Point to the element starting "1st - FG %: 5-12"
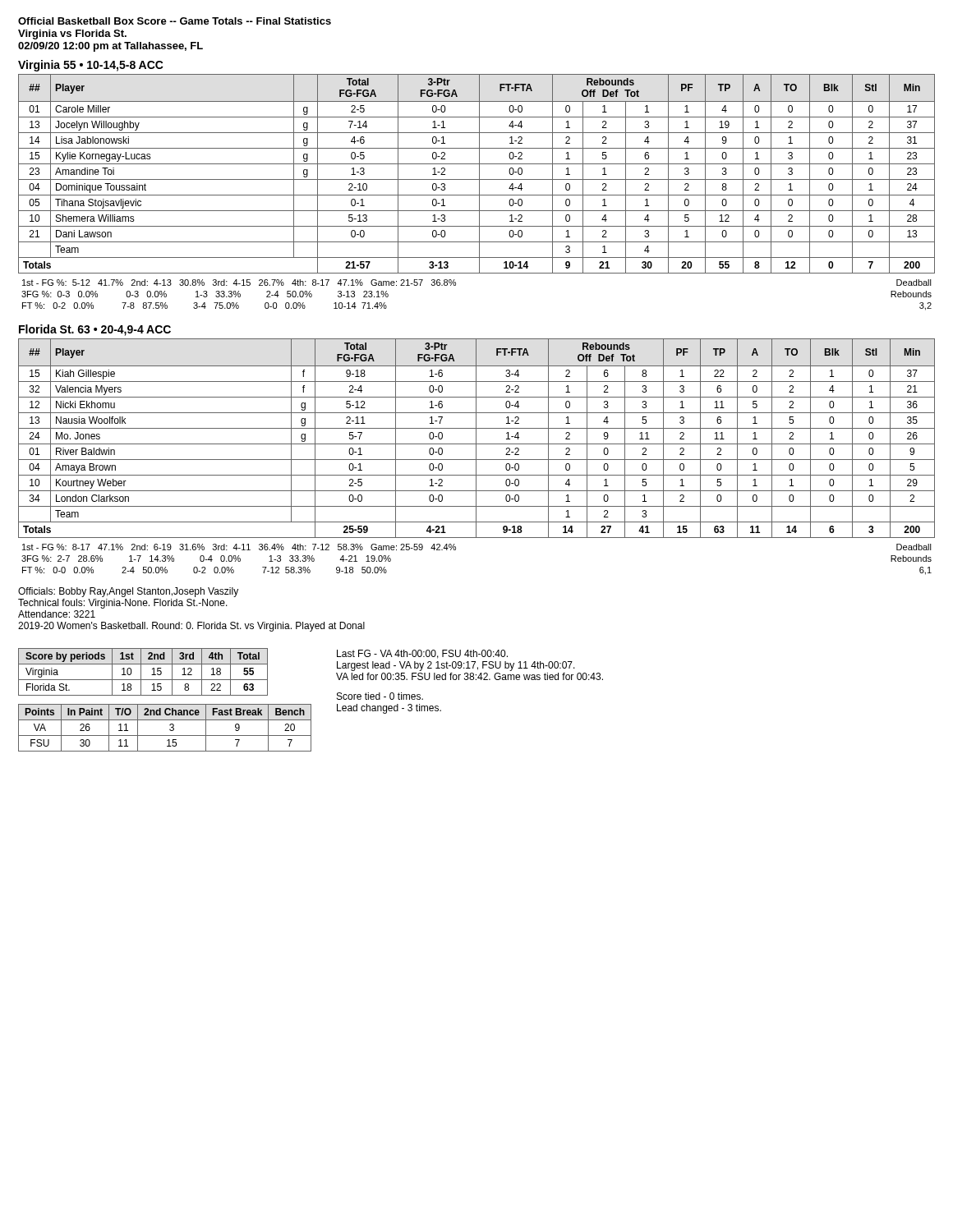 (60, 282)
